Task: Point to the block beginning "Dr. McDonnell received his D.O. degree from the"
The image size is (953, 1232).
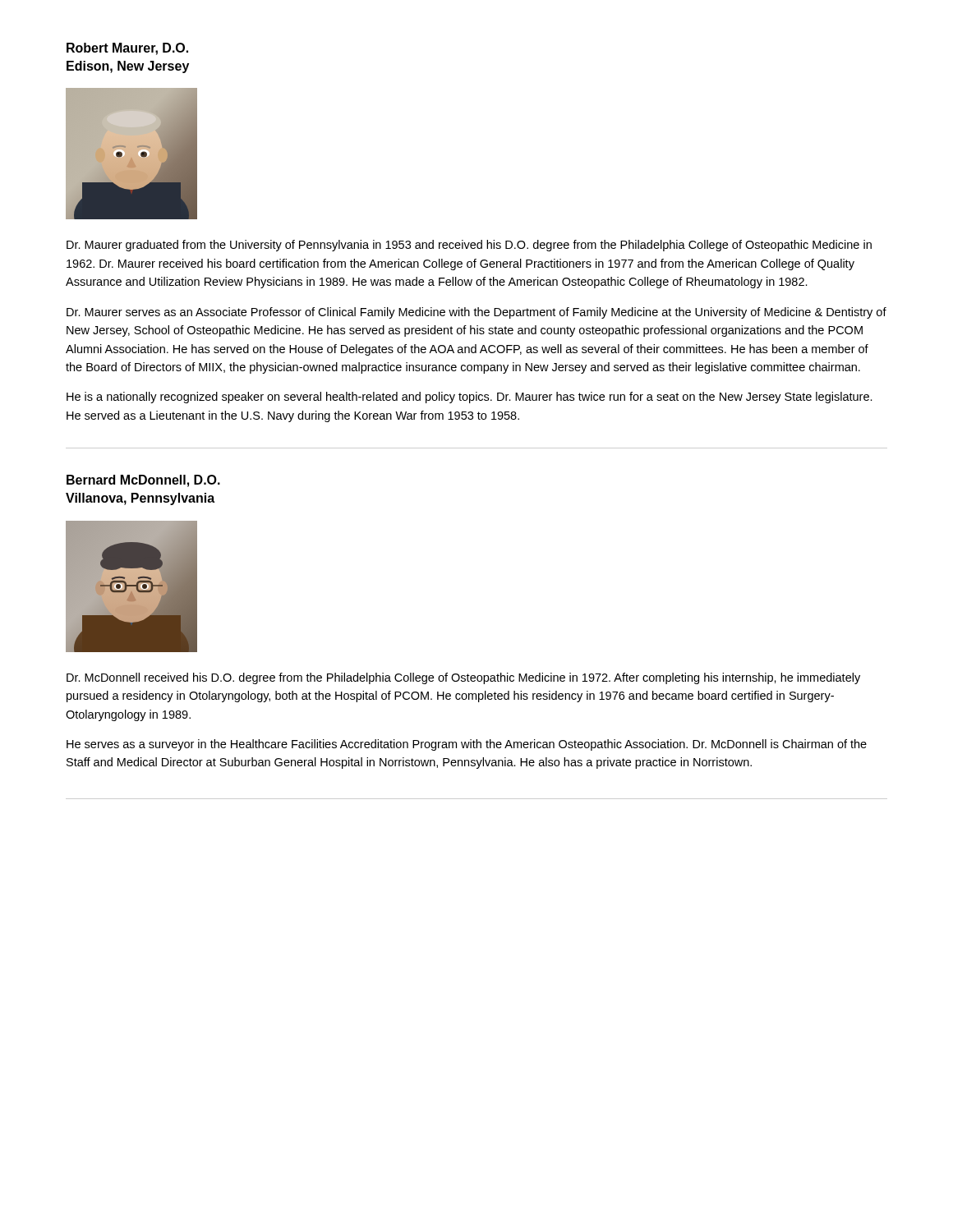Action: click(x=463, y=696)
